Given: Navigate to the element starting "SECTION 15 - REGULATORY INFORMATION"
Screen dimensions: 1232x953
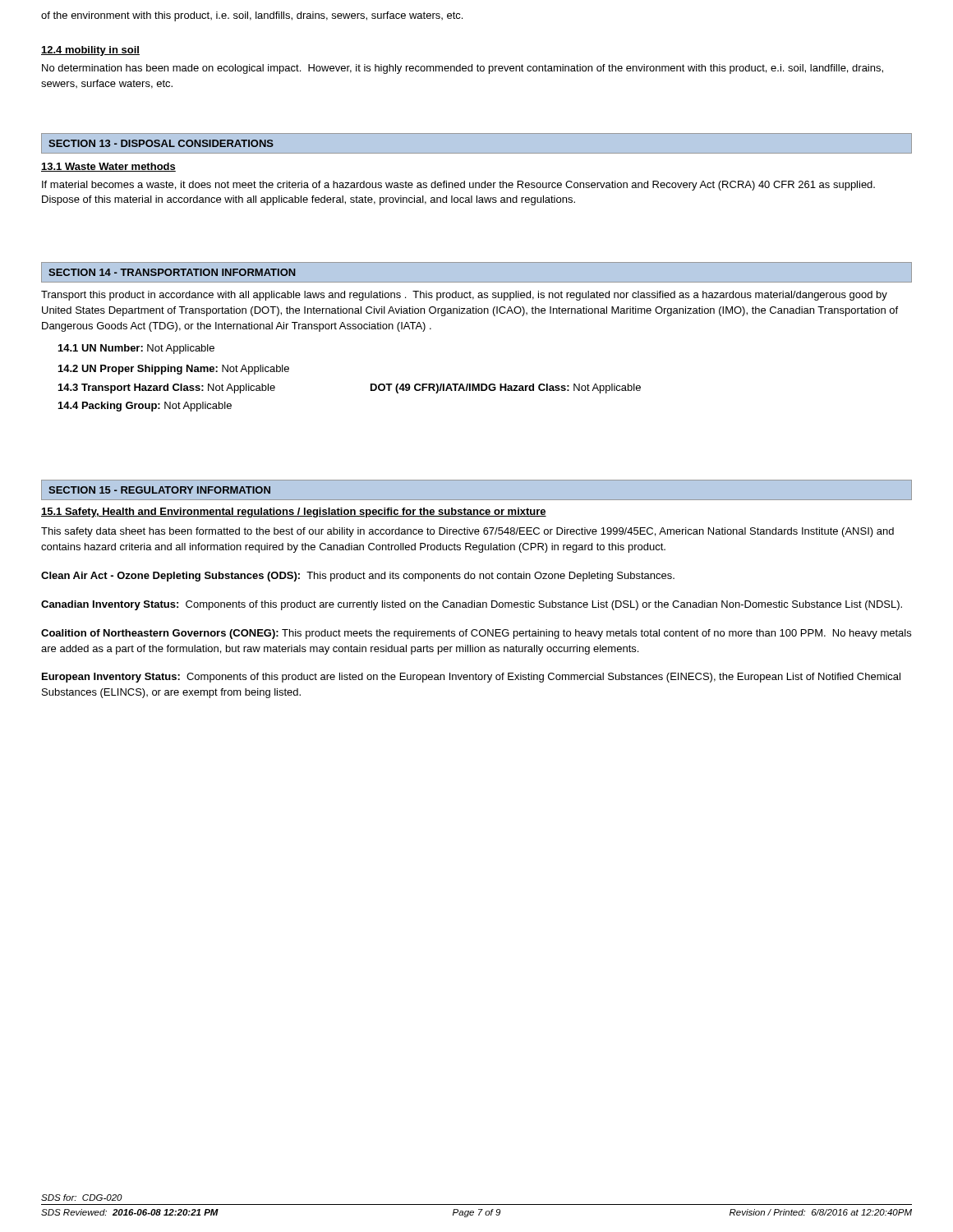Looking at the screenshot, I should 160,490.
